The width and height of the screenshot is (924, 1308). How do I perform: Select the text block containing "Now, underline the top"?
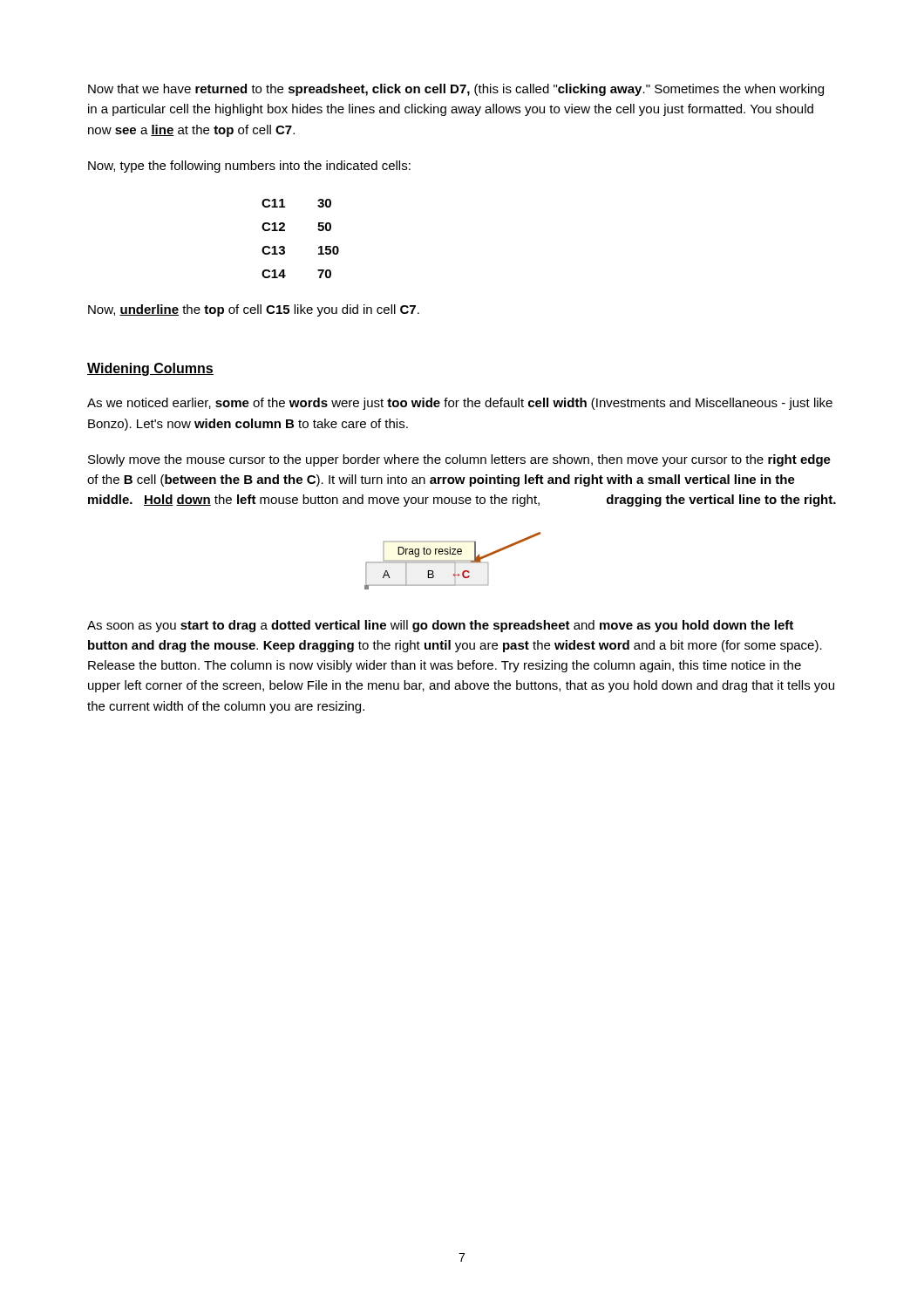pos(254,309)
